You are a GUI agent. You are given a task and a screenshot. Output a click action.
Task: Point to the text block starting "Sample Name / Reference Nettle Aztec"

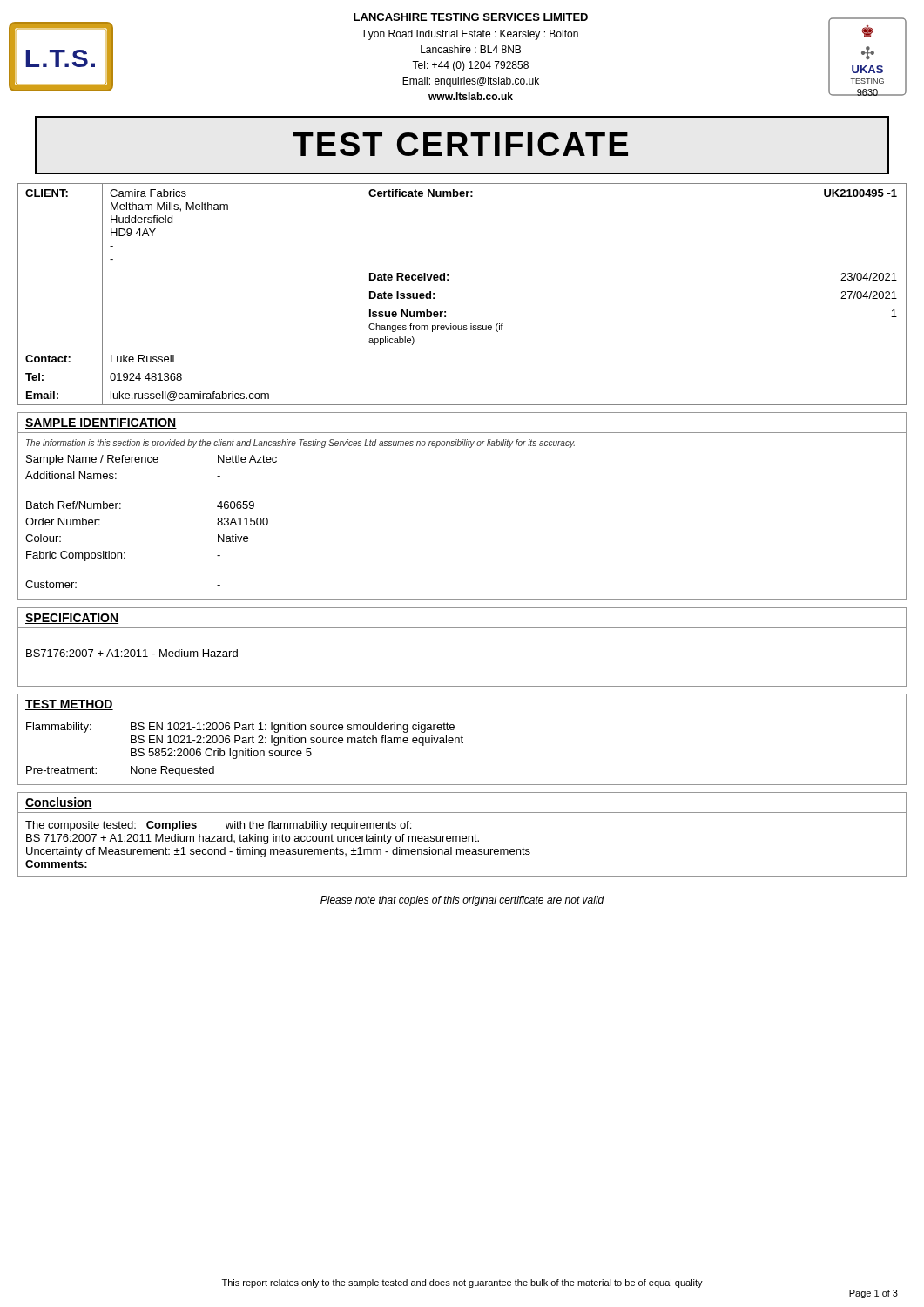[x=152, y=460]
